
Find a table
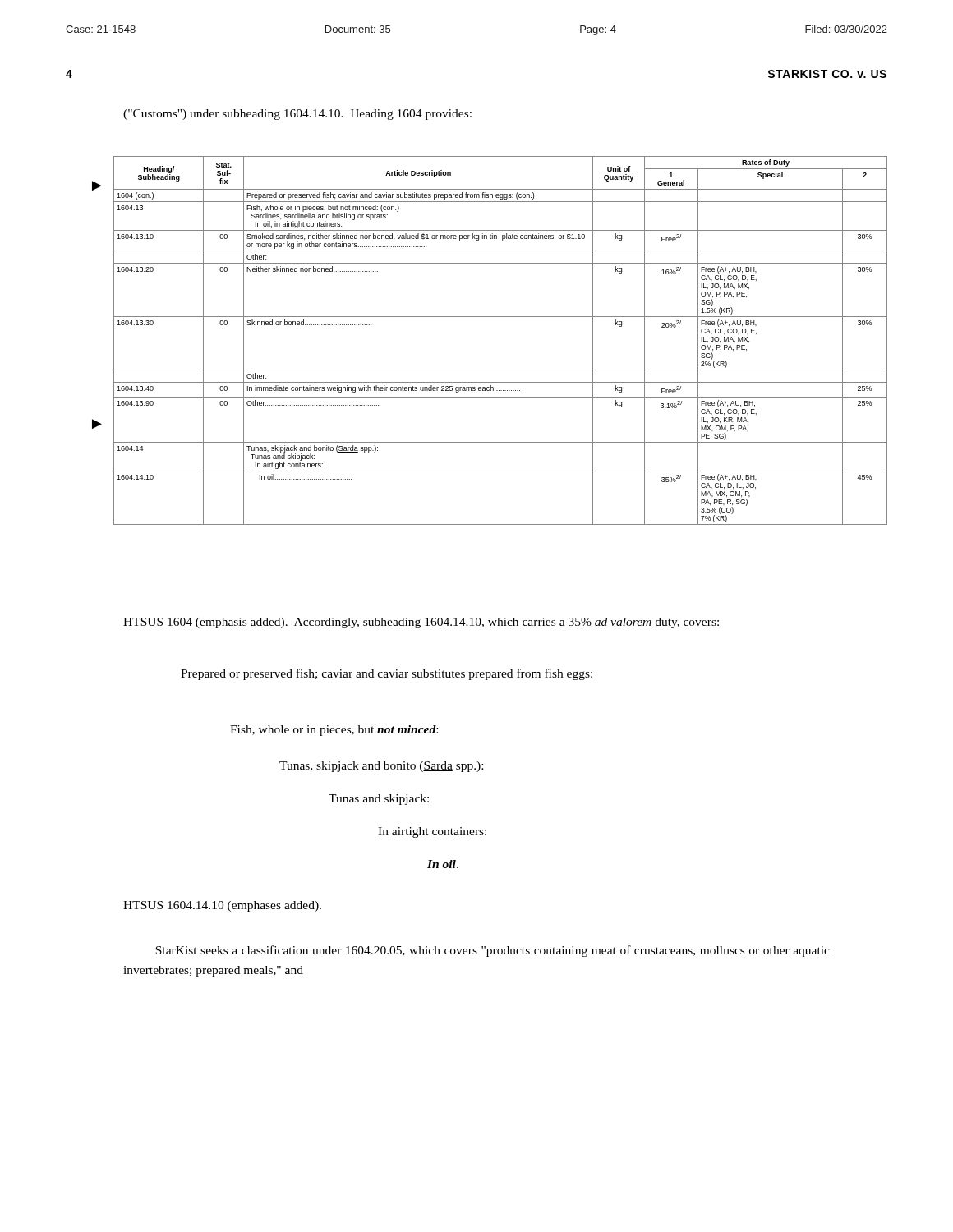500,340
